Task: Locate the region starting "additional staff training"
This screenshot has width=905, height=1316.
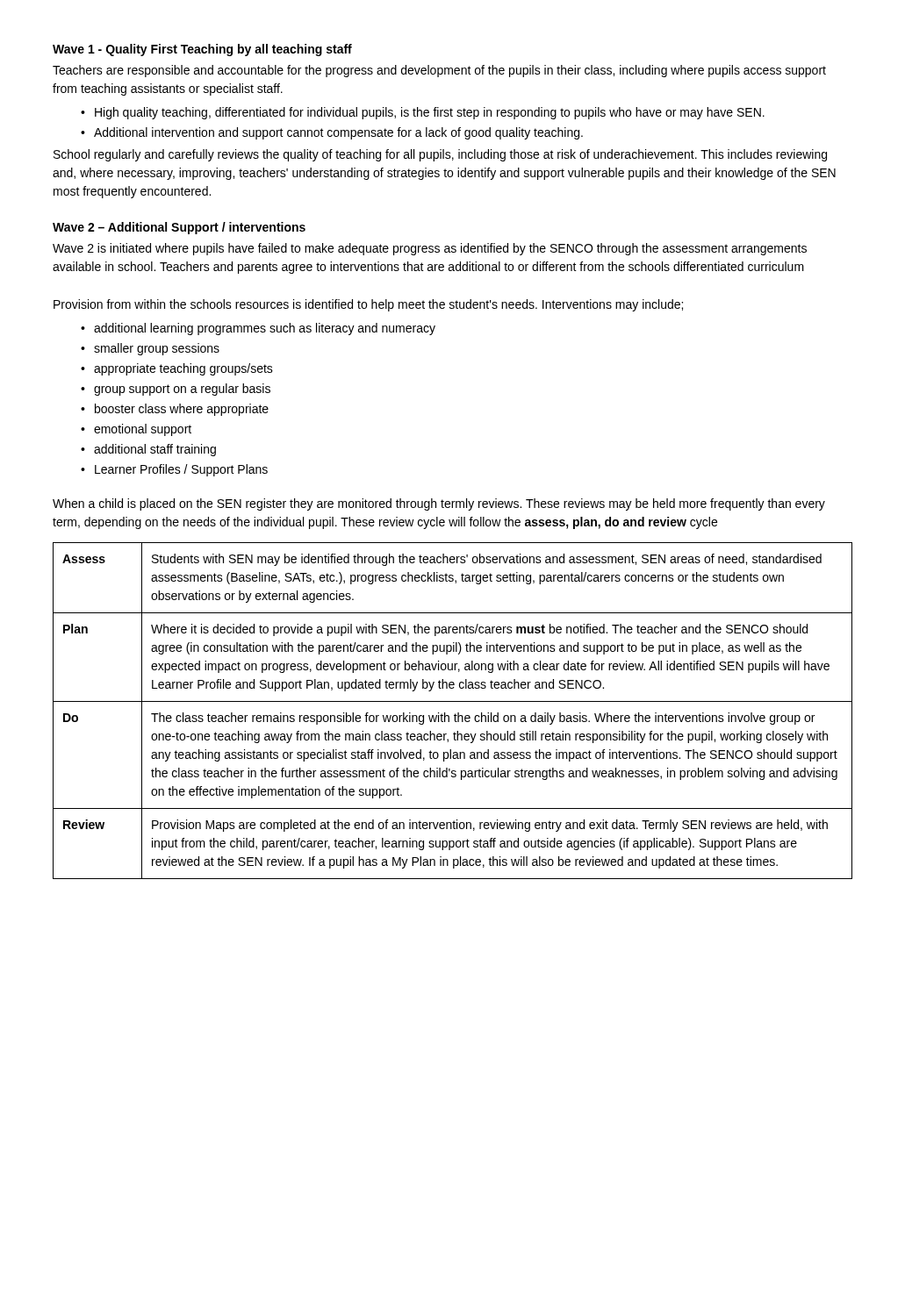Action: tap(155, 449)
